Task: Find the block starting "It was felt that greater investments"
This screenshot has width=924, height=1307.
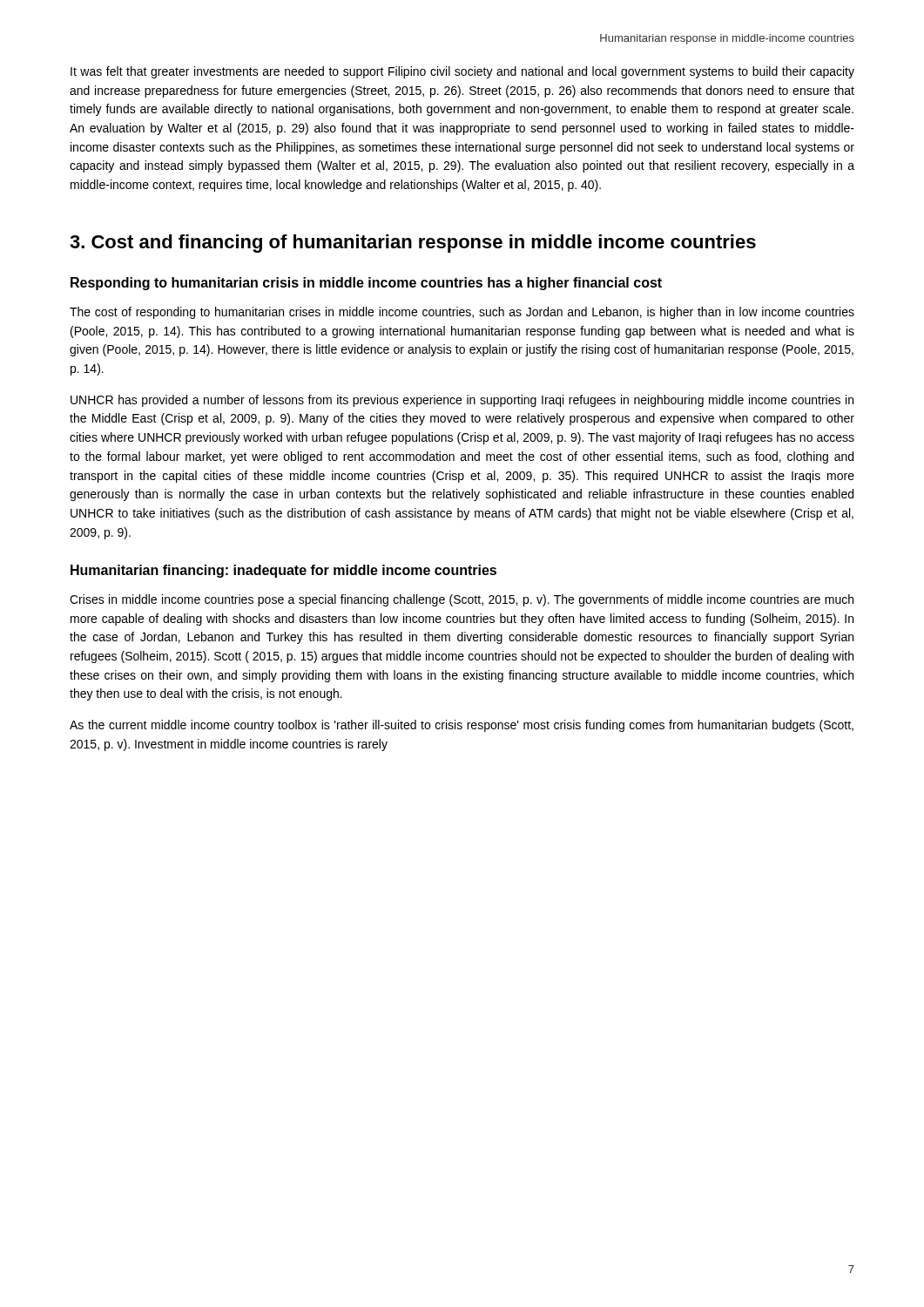Action: [x=462, y=128]
